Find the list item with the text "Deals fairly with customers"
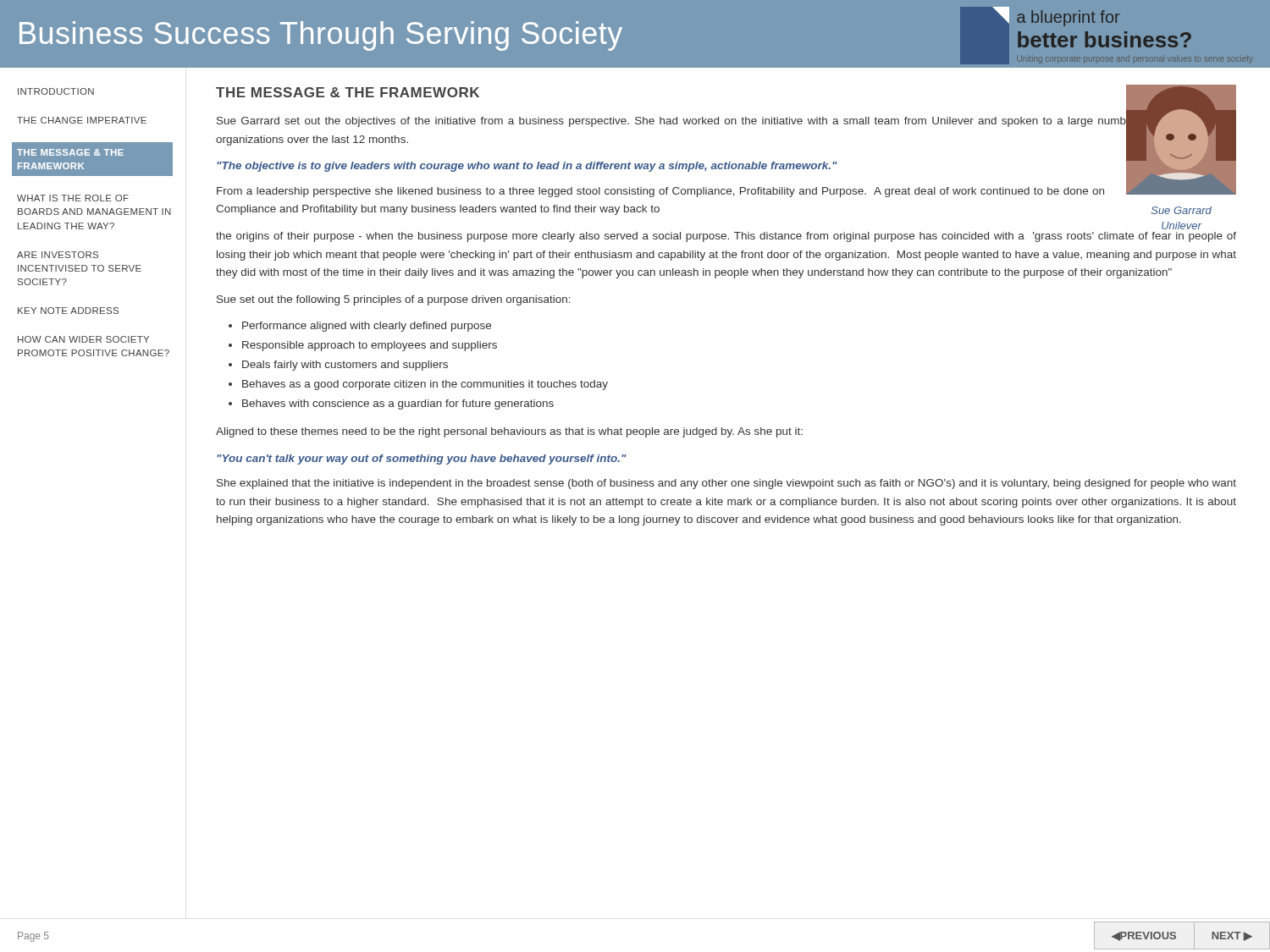The image size is (1270, 952). click(x=345, y=364)
